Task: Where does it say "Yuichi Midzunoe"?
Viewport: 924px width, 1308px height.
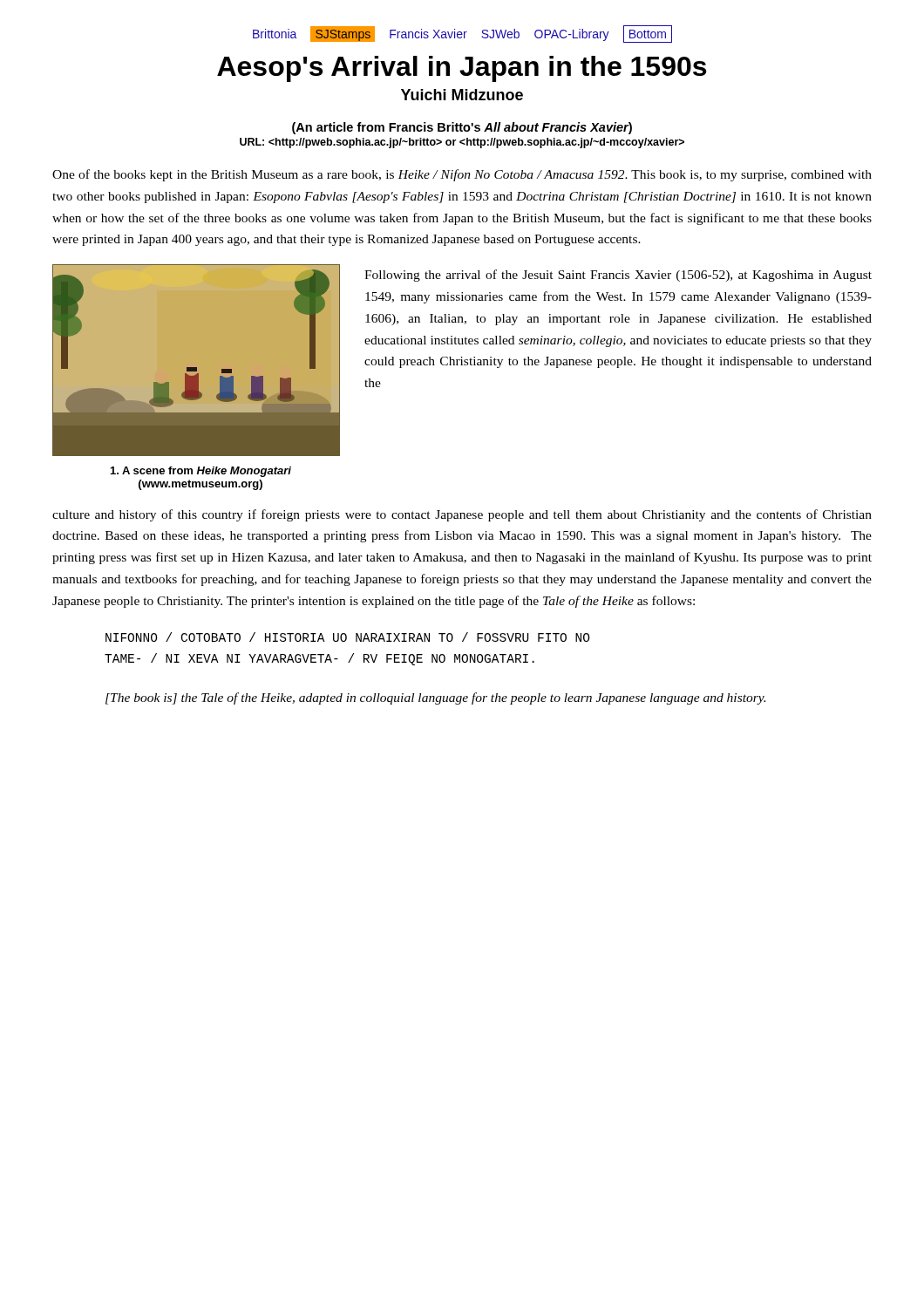Action: pyautogui.click(x=462, y=95)
